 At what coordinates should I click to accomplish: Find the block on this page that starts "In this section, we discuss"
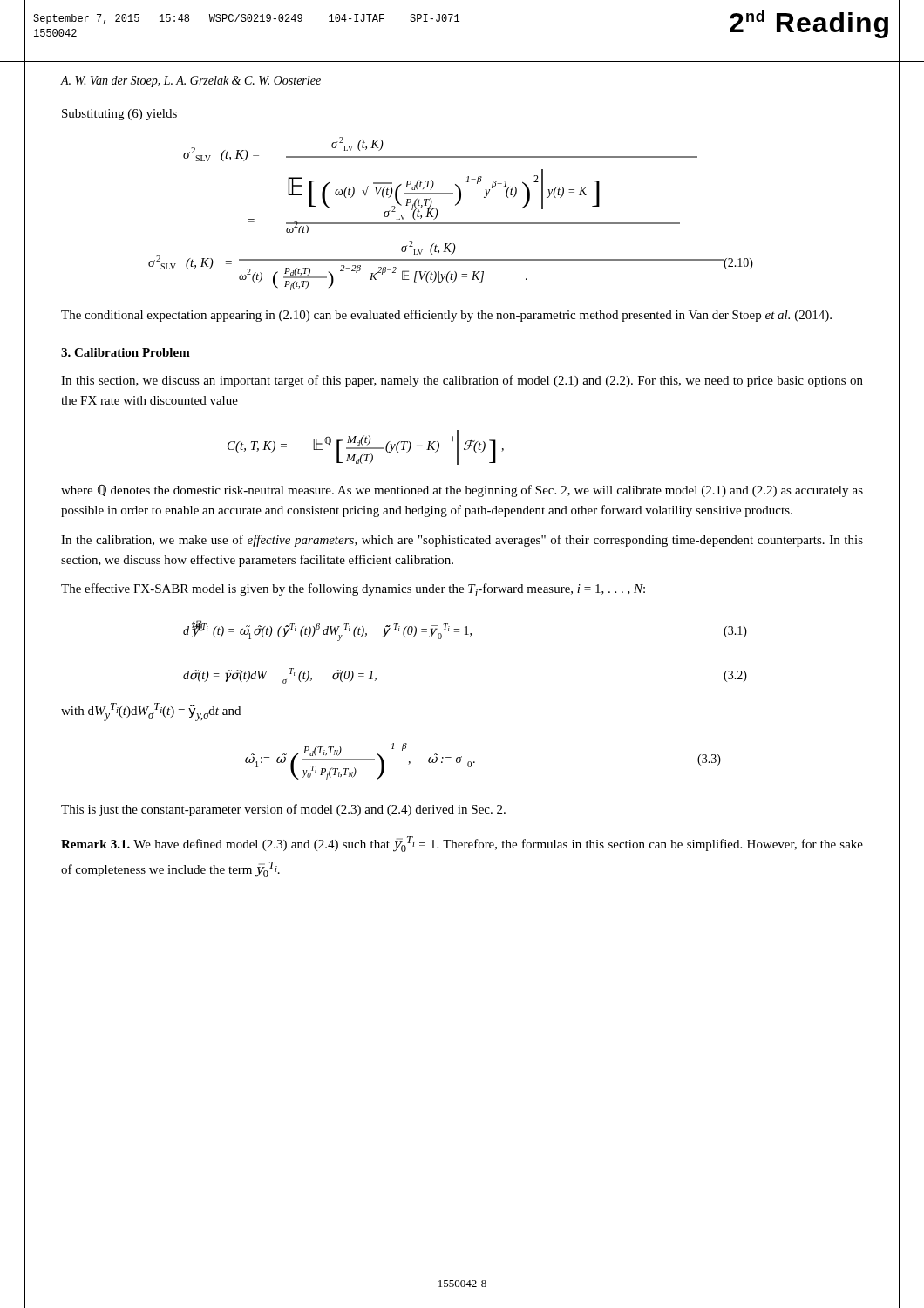462,390
